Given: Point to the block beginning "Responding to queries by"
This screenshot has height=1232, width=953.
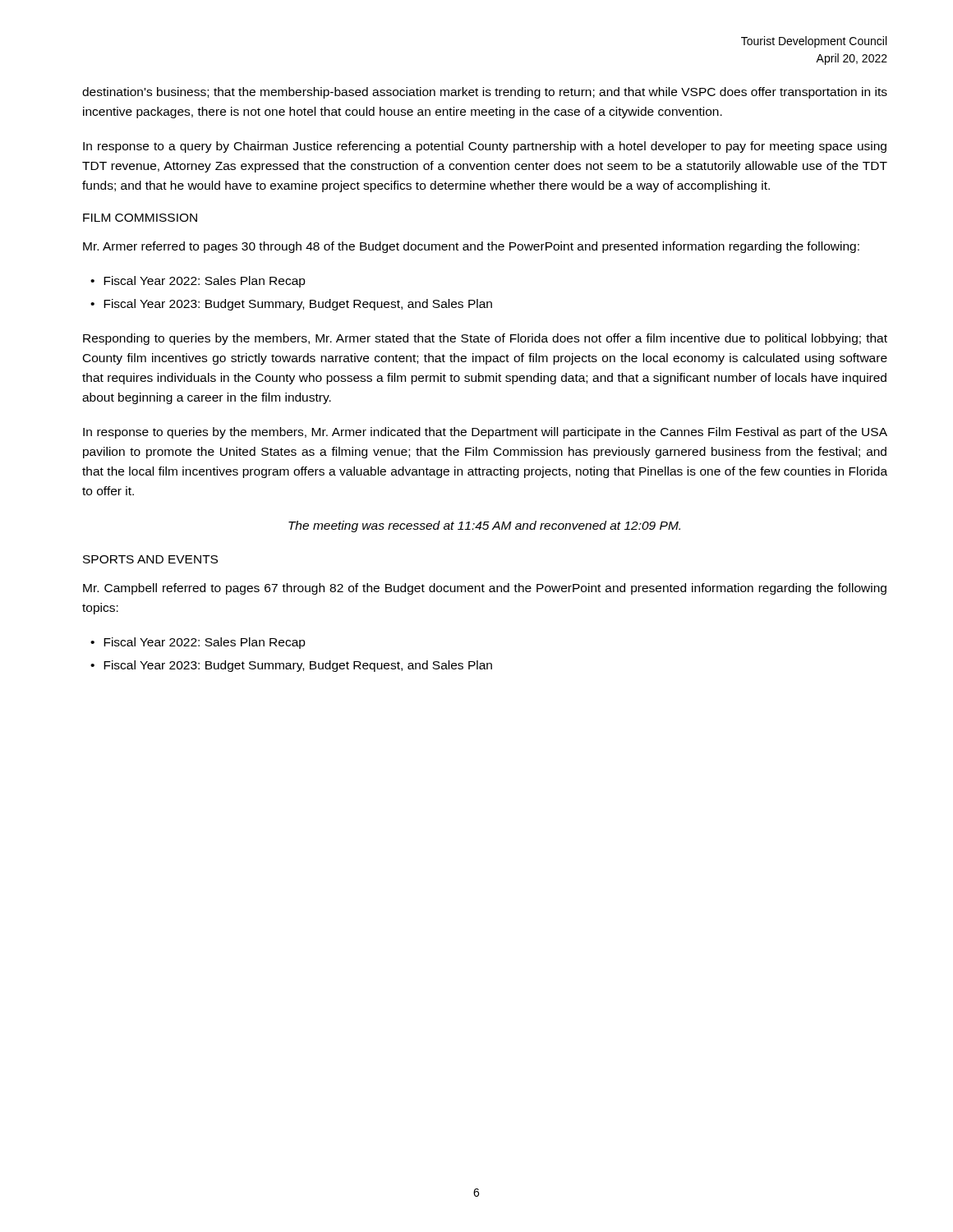Looking at the screenshot, I should 485,368.
